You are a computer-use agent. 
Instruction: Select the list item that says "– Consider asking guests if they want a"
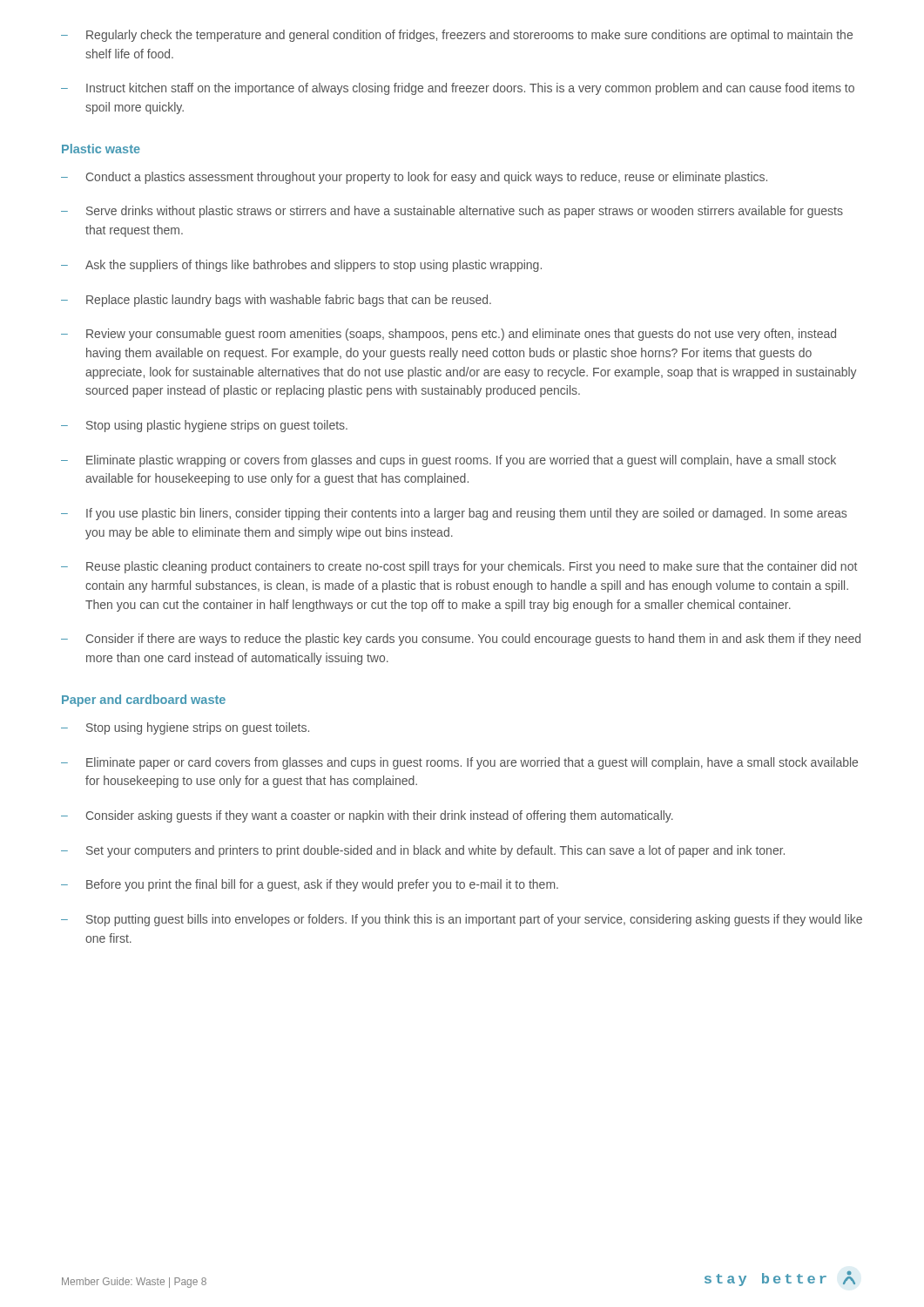click(462, 816)
